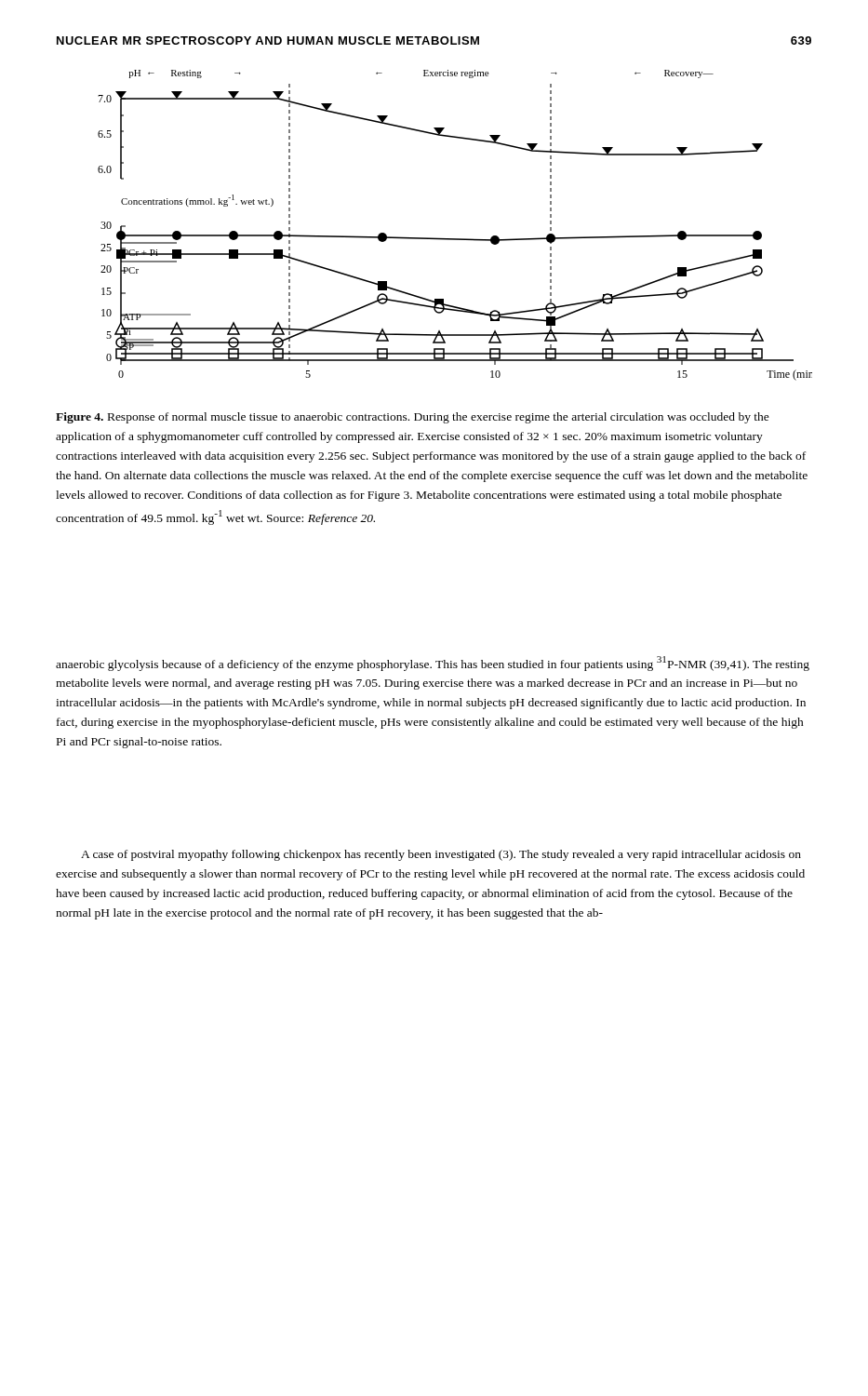Screen dimensions: 1396x868
Task: Where is the passage that starts "anaerobic glycolysis because of a deficiency"?
Action: coord(434,702)
